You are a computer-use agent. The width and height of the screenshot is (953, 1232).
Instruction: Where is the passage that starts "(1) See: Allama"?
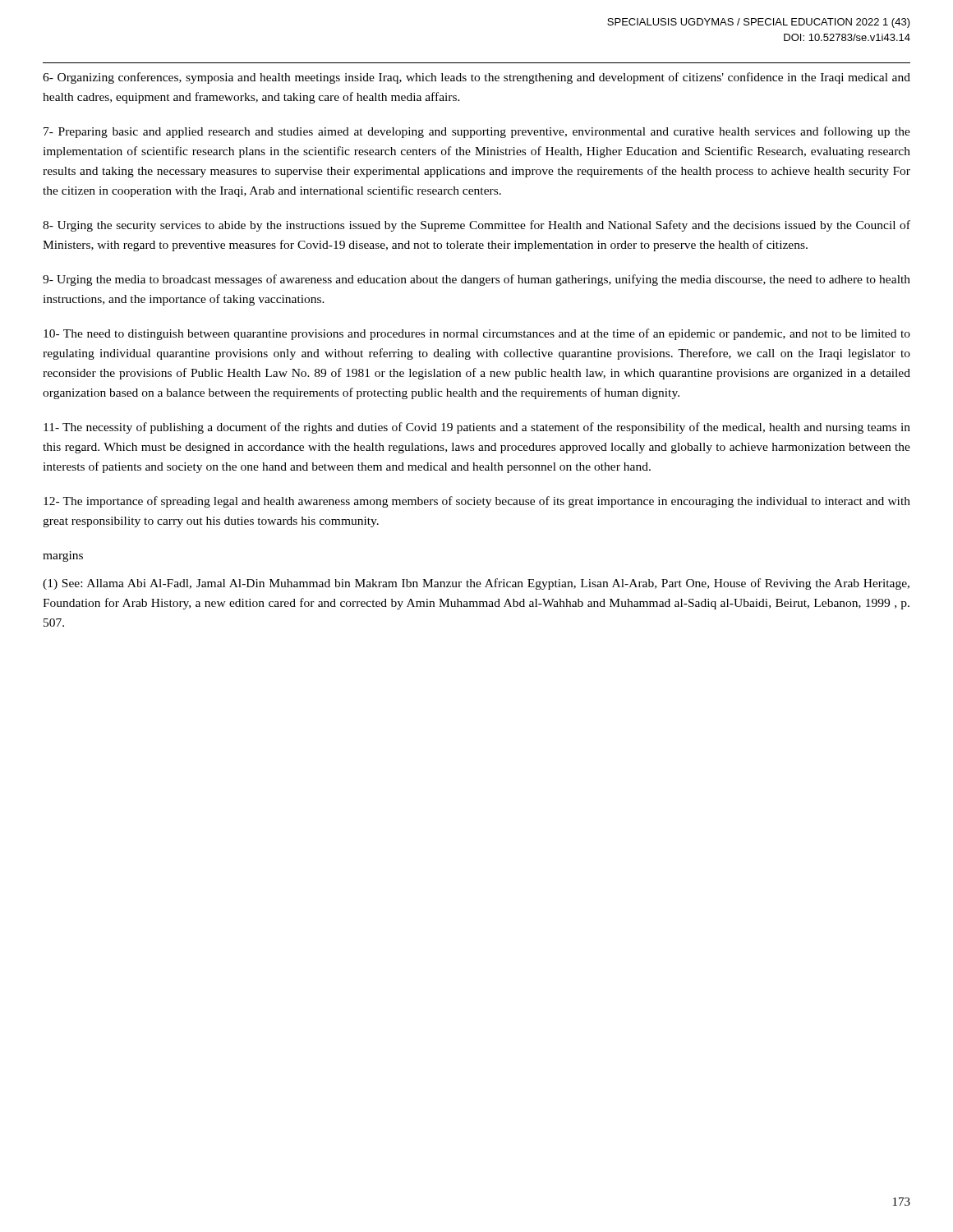(x=476, y=603)
